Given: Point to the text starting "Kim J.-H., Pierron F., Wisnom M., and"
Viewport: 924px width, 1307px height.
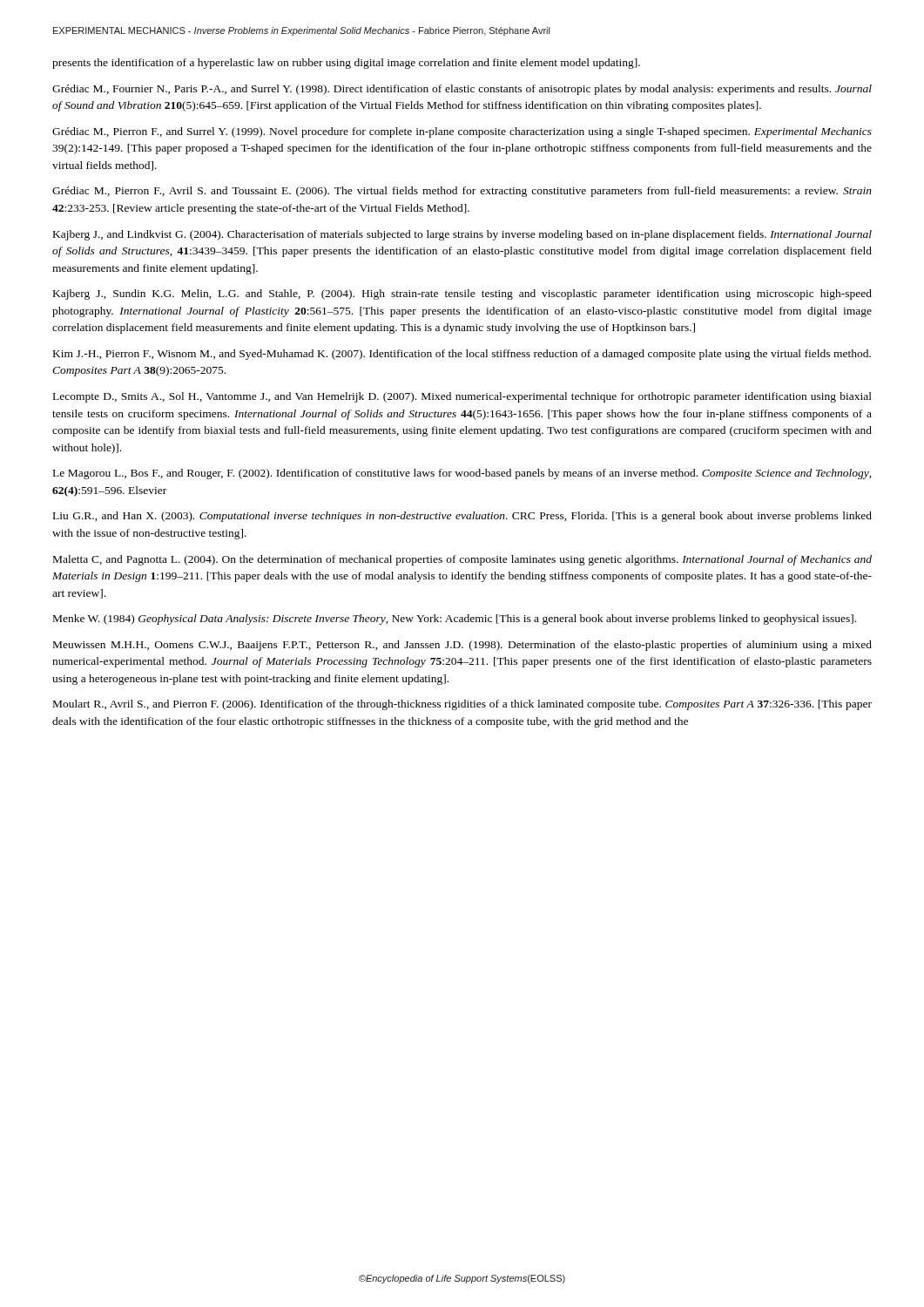Looking at the screenshot, I should (462, 362).
